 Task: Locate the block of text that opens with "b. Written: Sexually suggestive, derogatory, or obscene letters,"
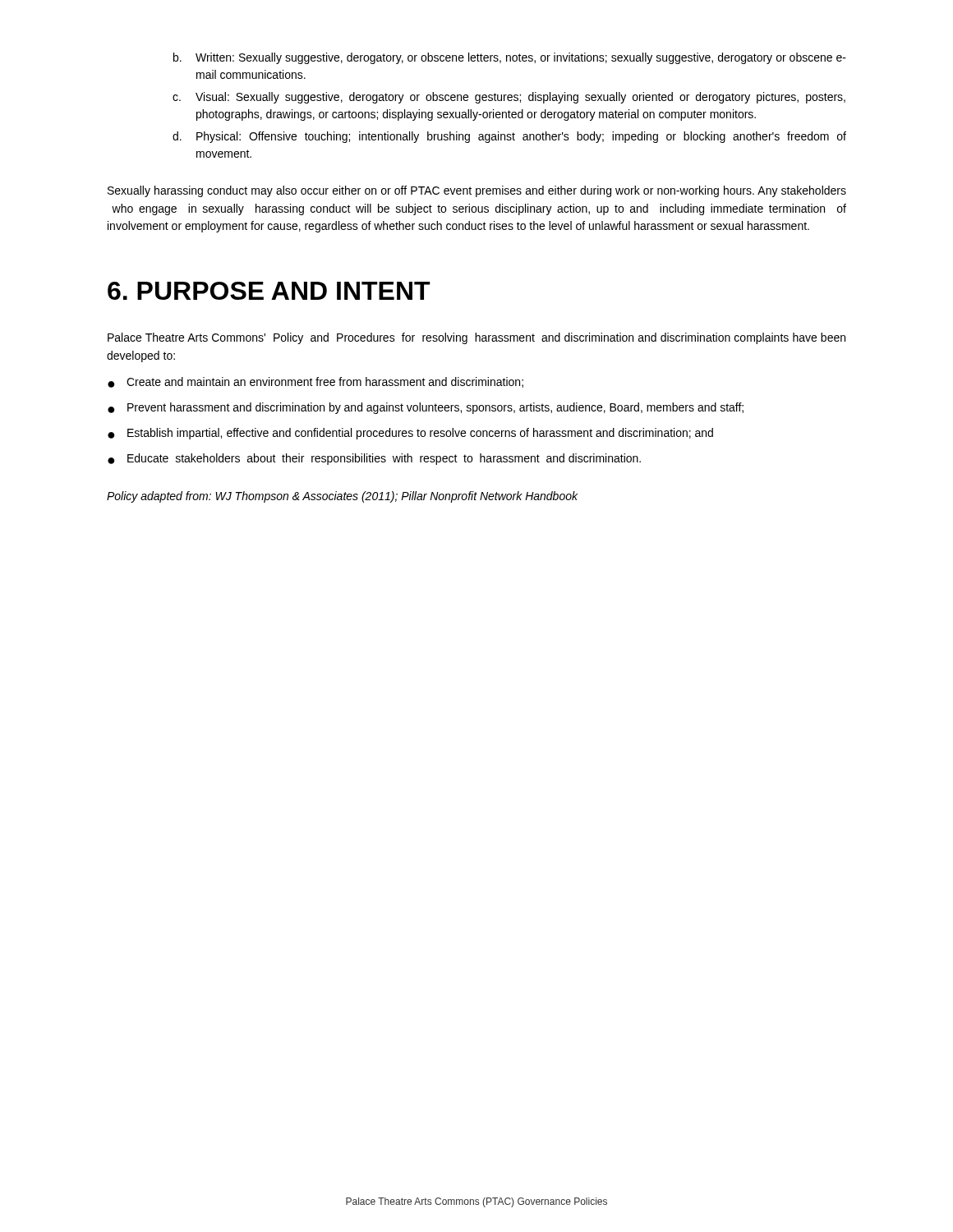(509, 67)
